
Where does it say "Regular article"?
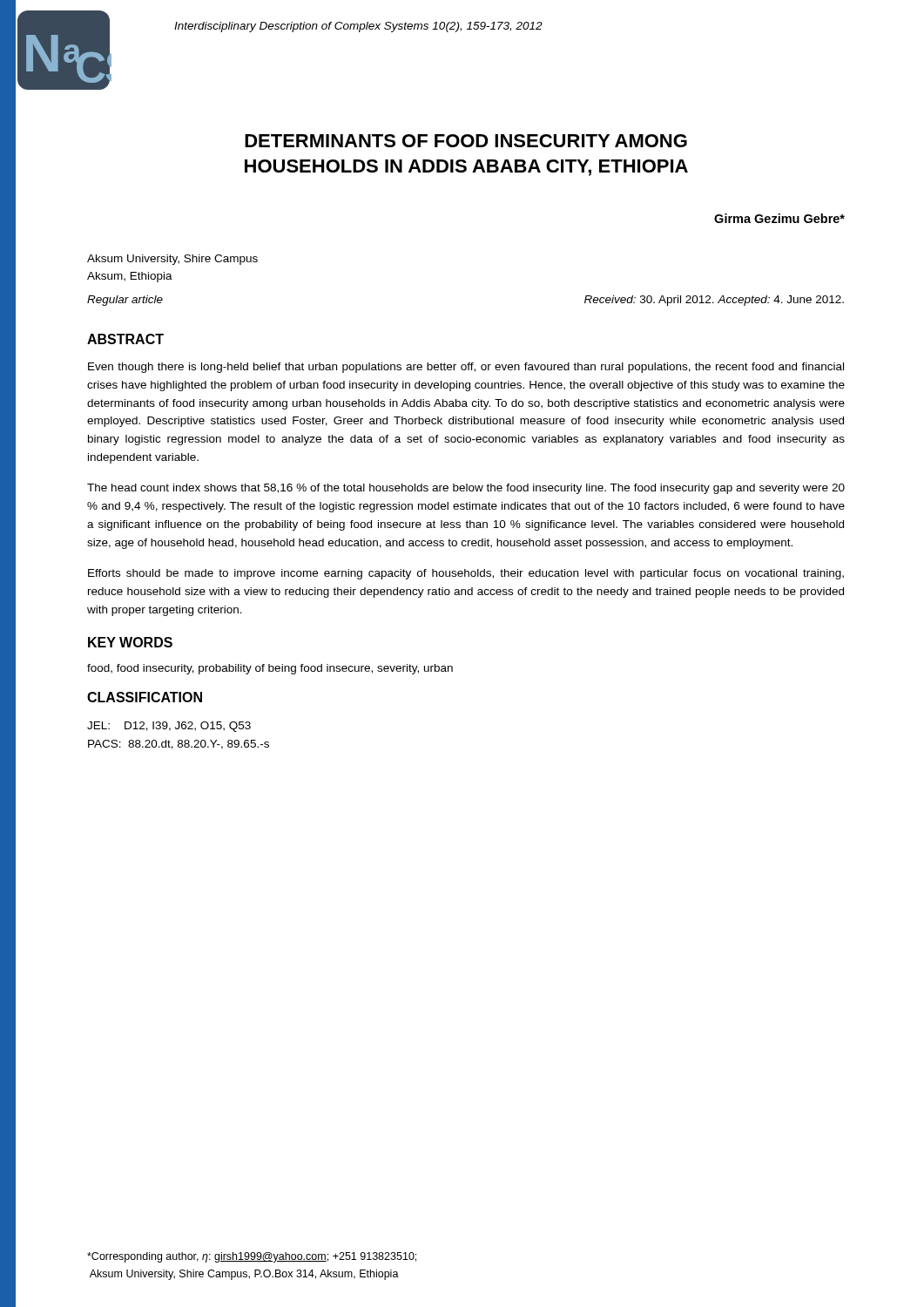coord(125,299)
